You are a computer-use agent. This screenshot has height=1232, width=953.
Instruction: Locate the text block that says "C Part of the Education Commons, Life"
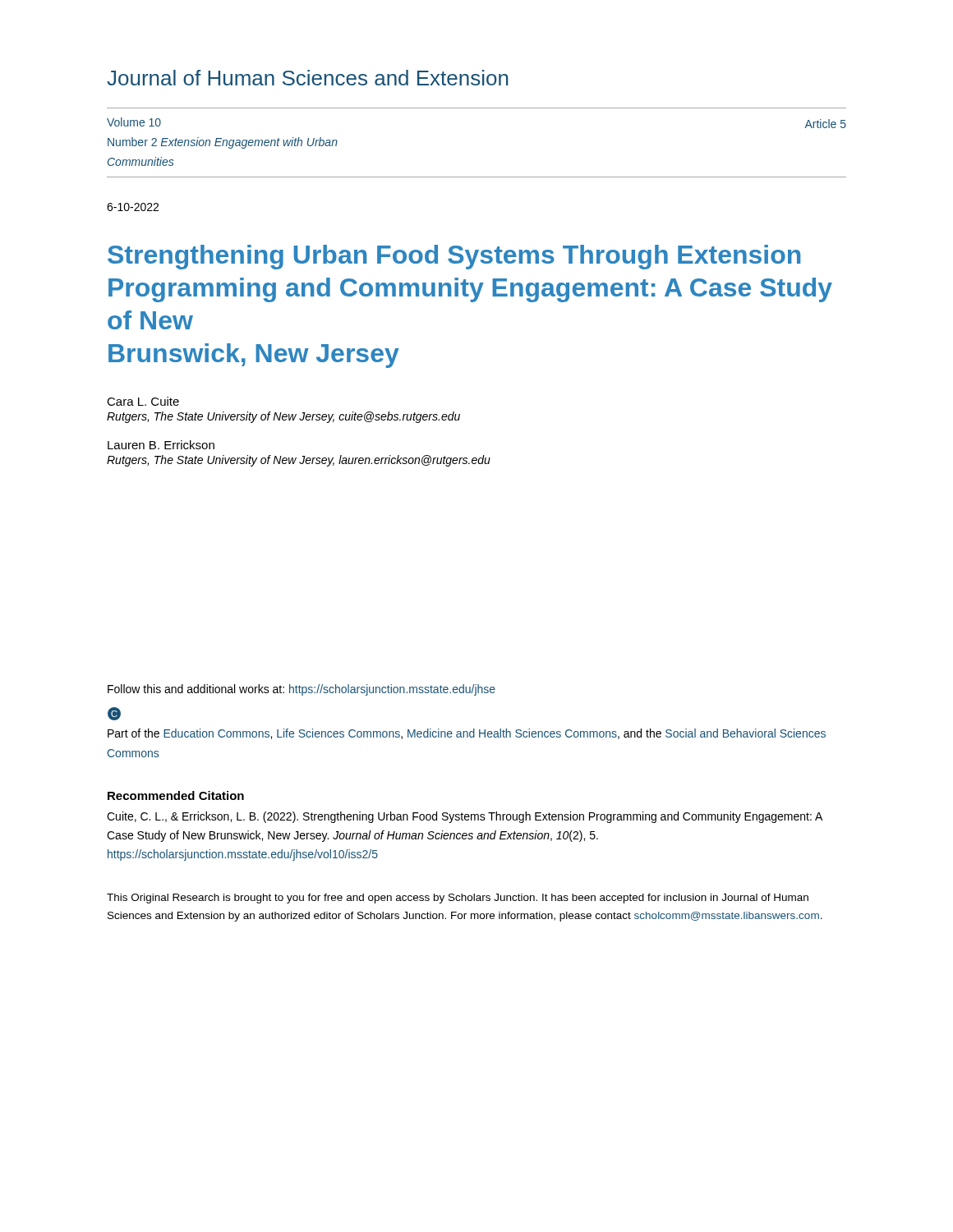coord(476,735)
